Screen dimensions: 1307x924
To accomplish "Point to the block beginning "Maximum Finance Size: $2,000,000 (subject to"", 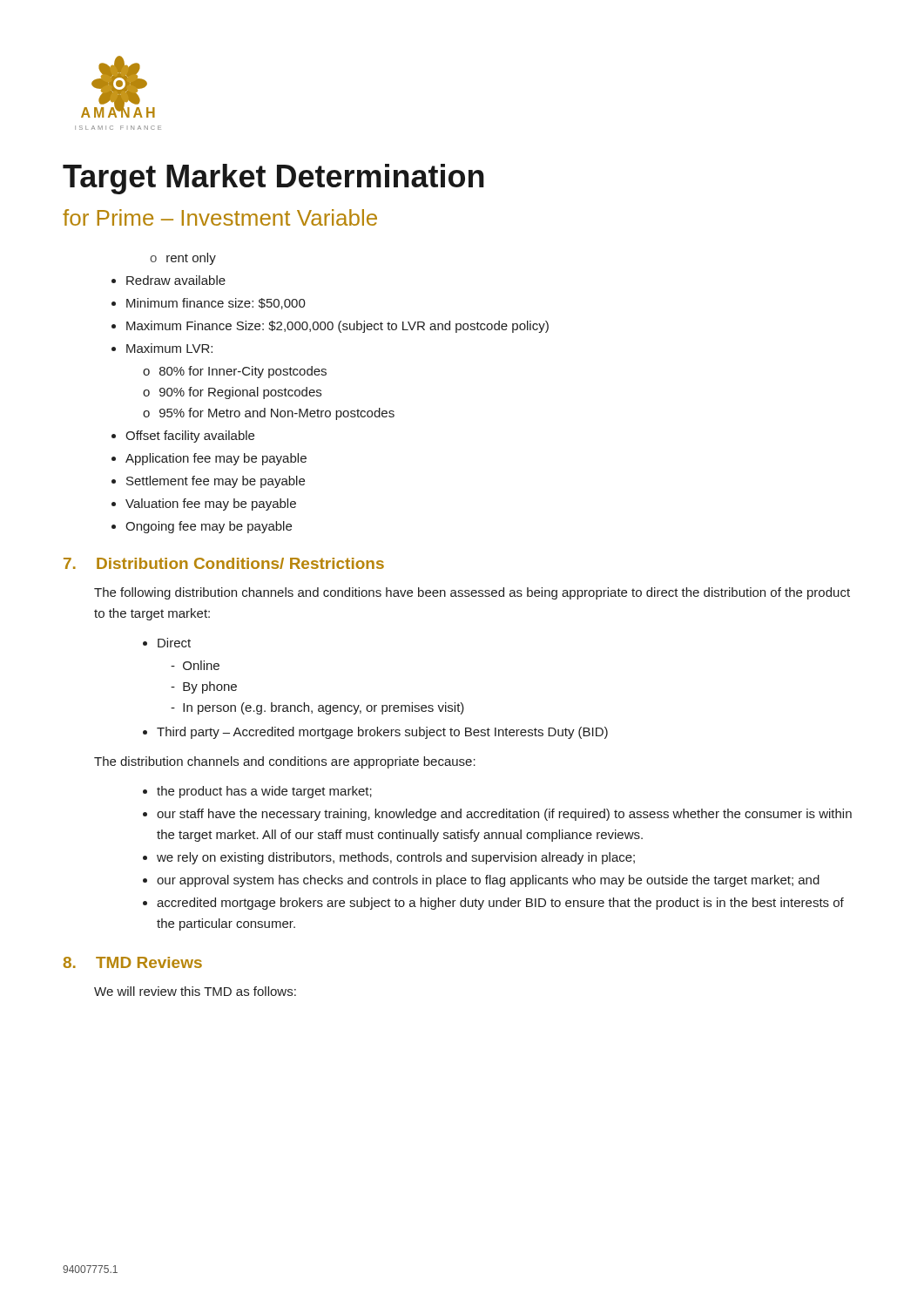I will click(x=485, y=326).
